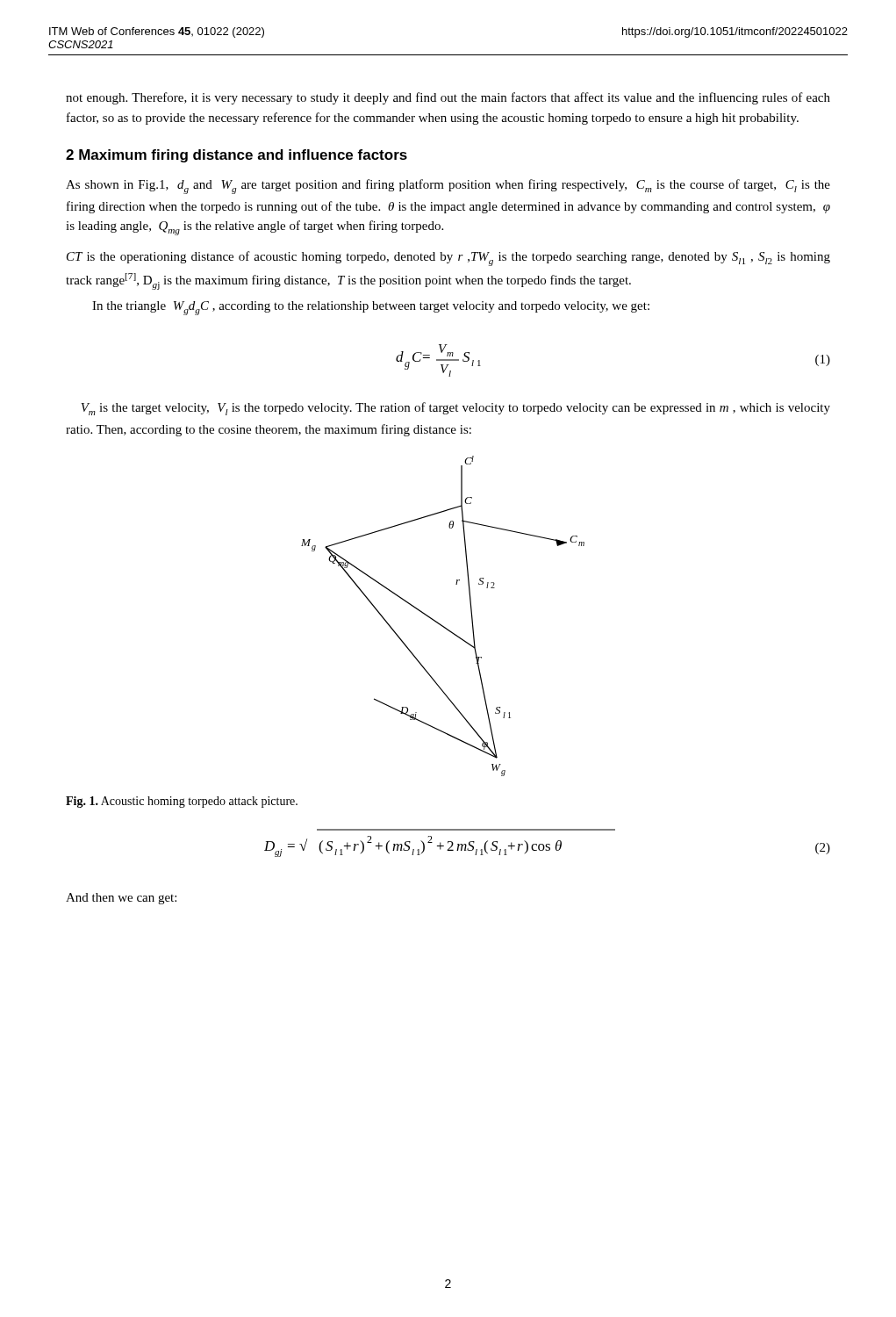Where is the formula that starts "d g C ="?
The image size is (896, 1317).
tap(447, 360)
